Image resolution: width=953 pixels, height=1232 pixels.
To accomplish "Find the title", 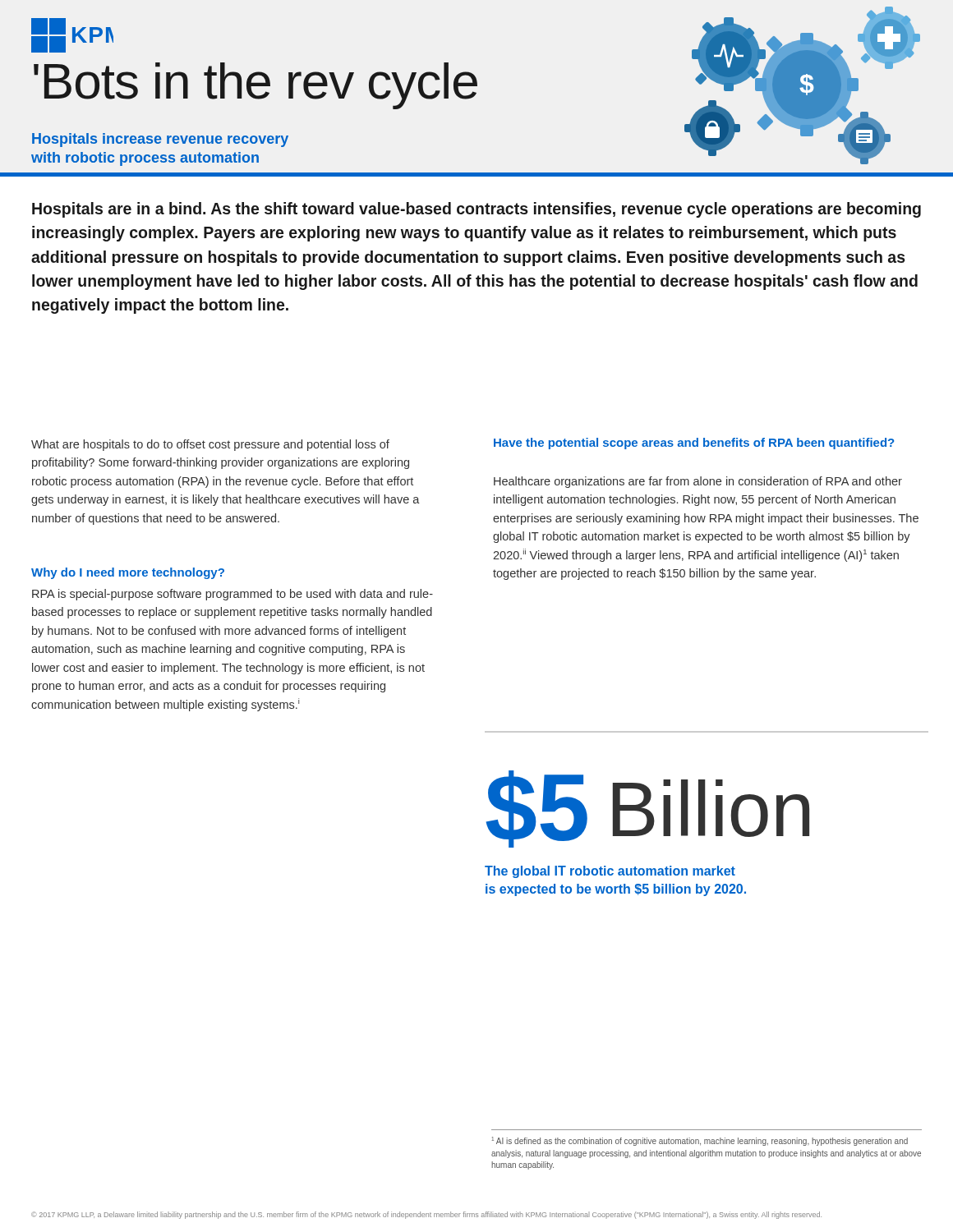I will click(286, 81).
